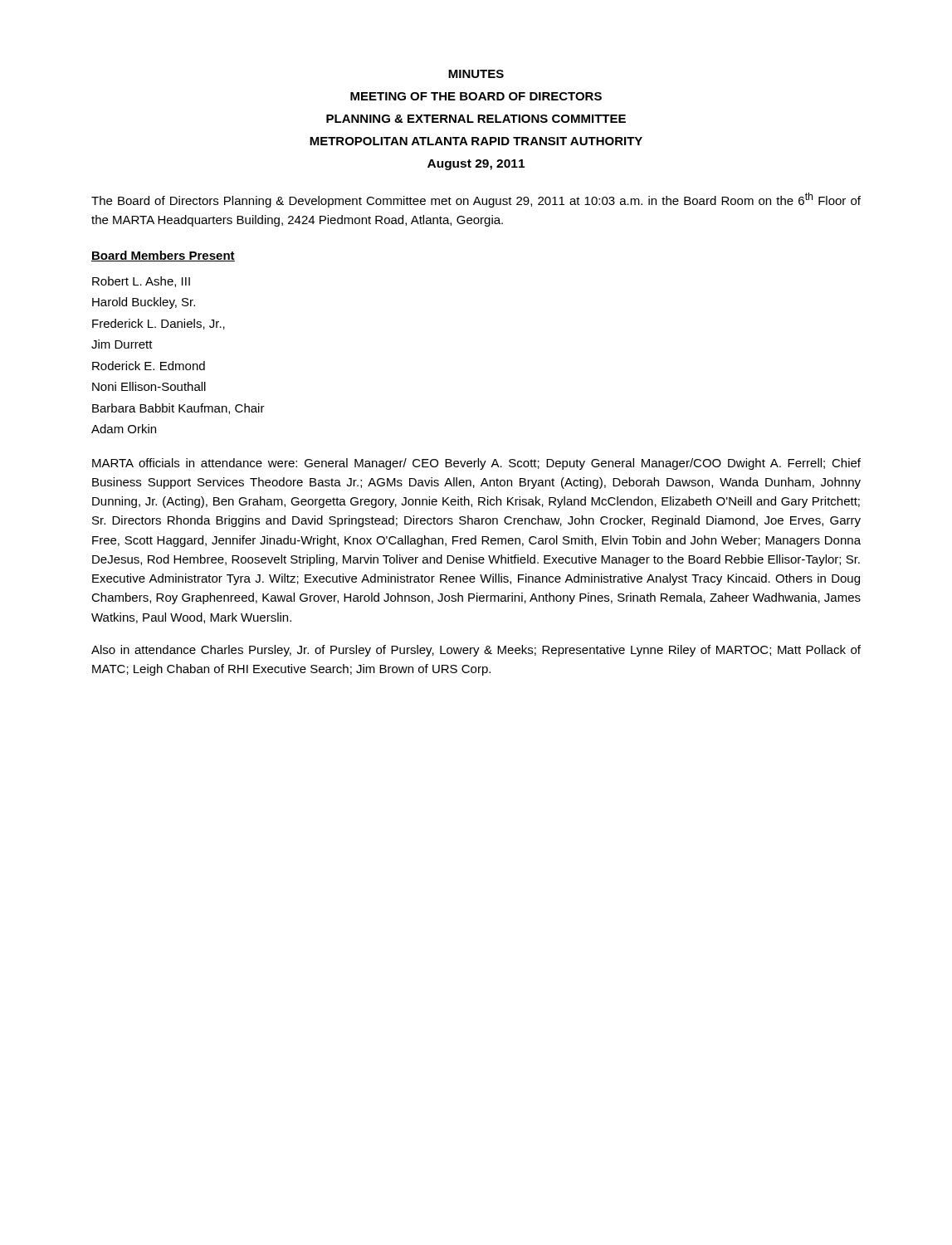Point to the passage starting "Also in attendance Charles Pursley, Jr. of"

[476, 659]
